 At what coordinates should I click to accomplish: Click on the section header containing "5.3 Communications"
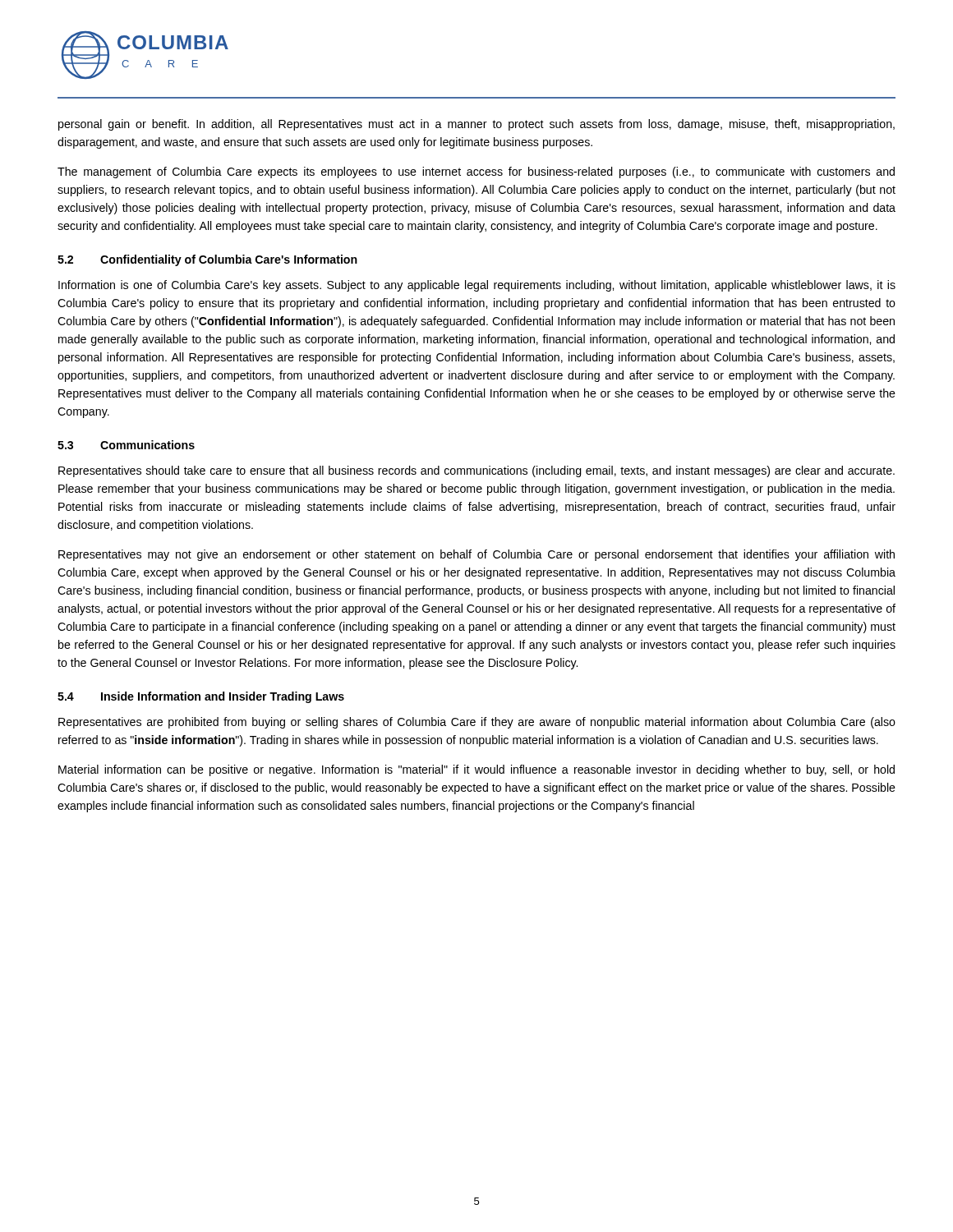click(126, 445)
